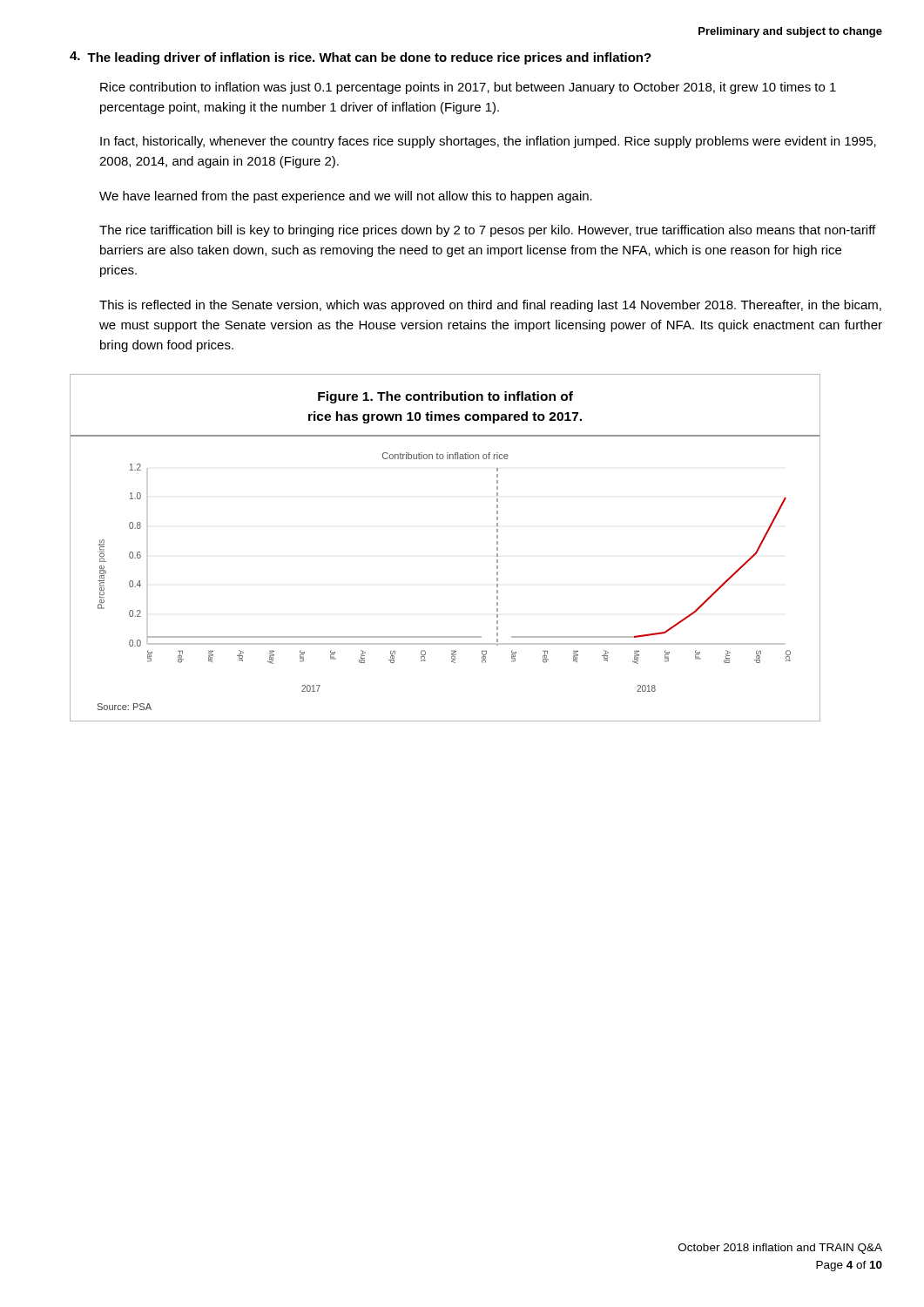Navigate to the block starting "4. The leading driver of inflation is rice."
Image resolution: width=924 pixels, height=1307 pixels.
361,58
